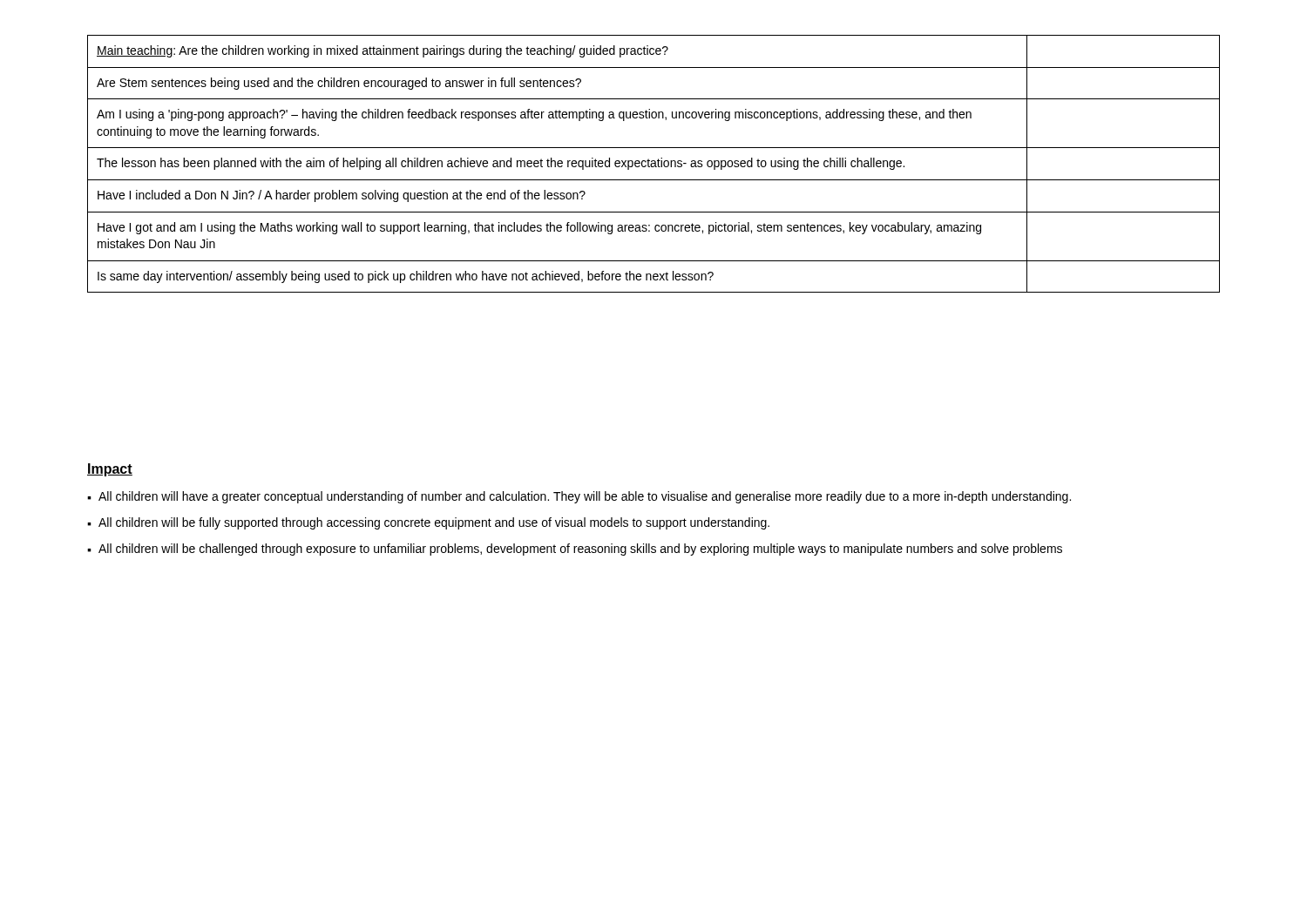The image size is (1307, 924).
Task: Select the list item that reads "All children will be fully supported through accessing"
Action: point(654,523)
